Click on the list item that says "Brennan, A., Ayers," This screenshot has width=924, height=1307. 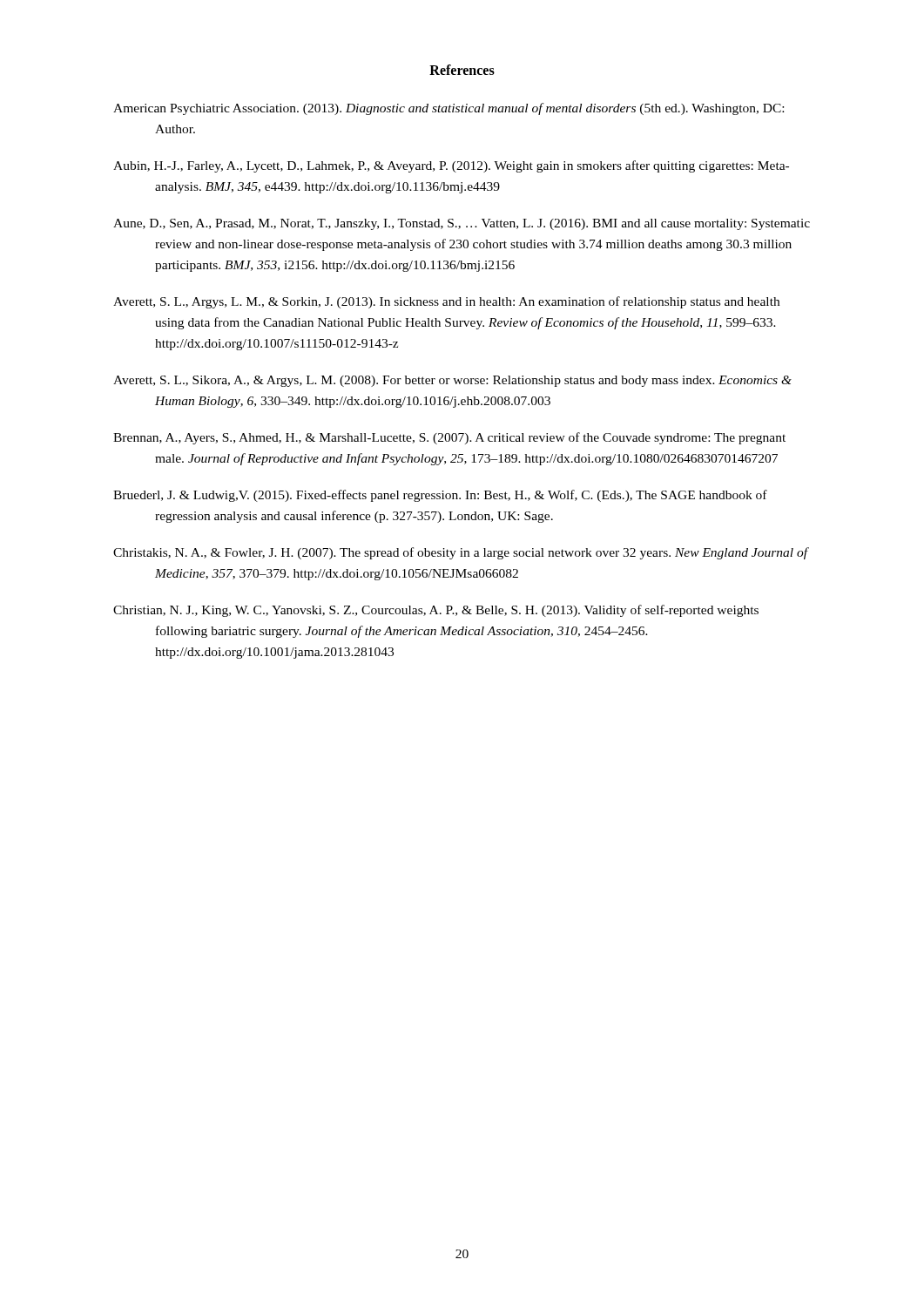pos(449,448)
